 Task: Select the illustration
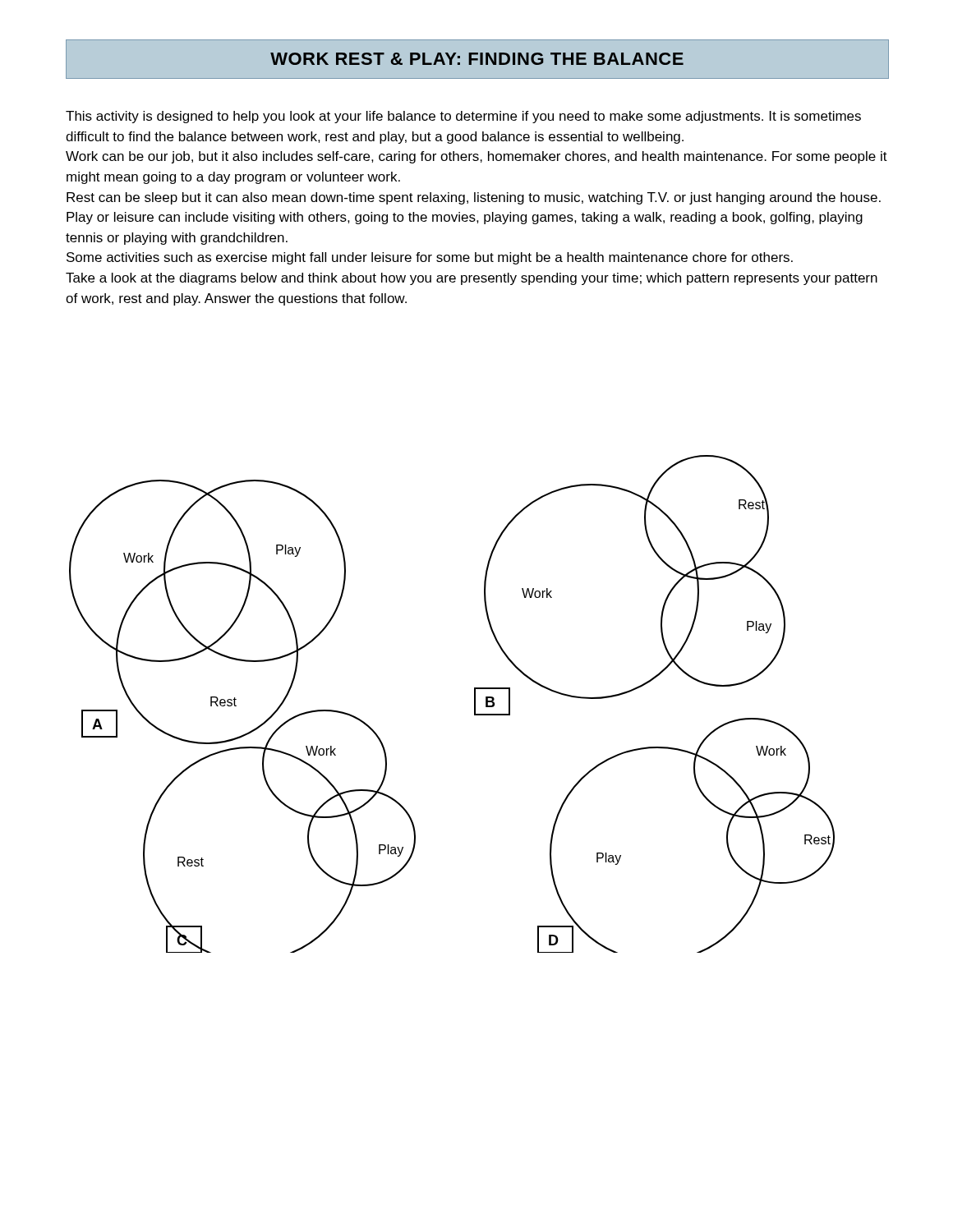tap(485, 673)
